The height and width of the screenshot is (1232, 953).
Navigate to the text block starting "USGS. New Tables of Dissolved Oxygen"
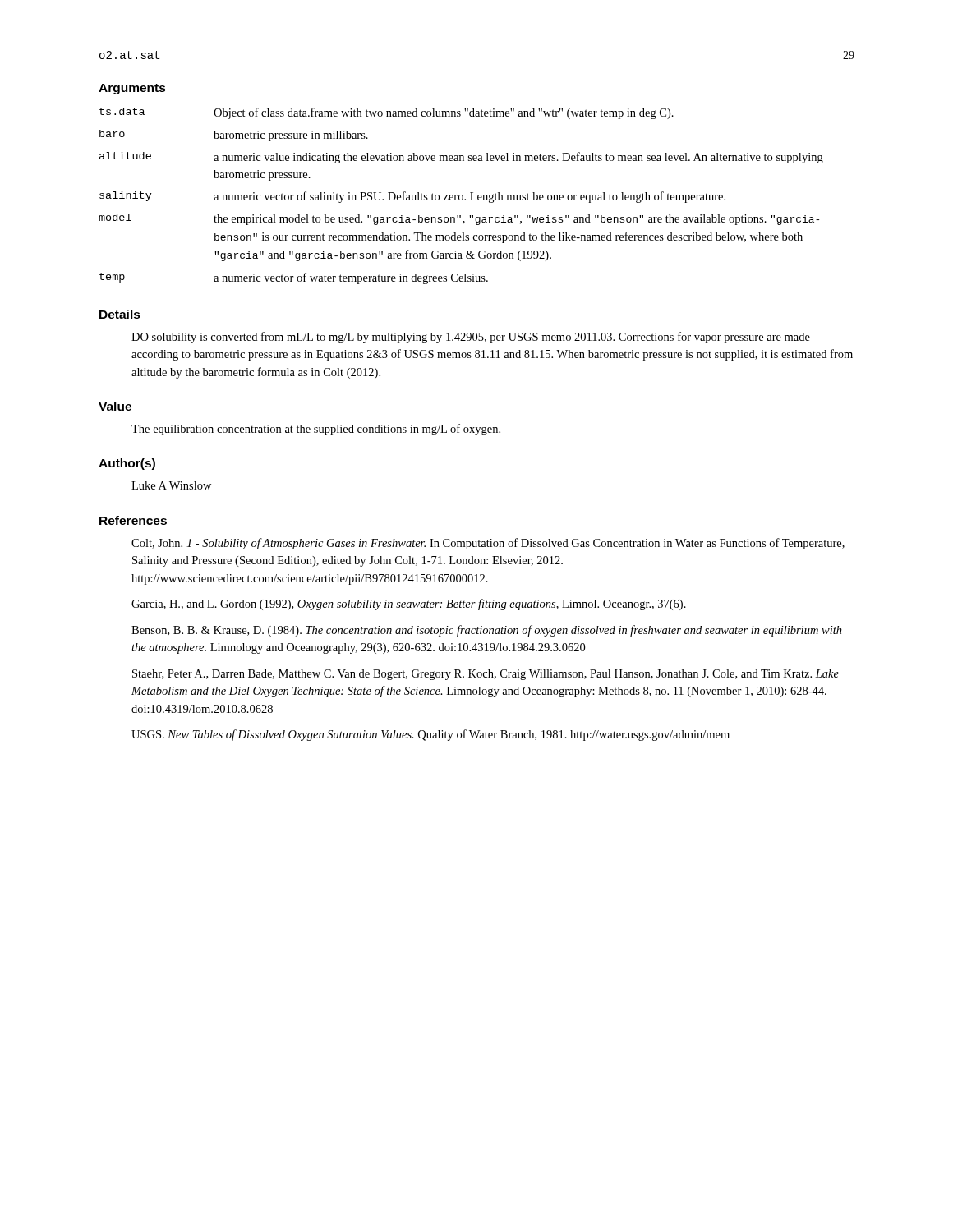tap(431, 734)
